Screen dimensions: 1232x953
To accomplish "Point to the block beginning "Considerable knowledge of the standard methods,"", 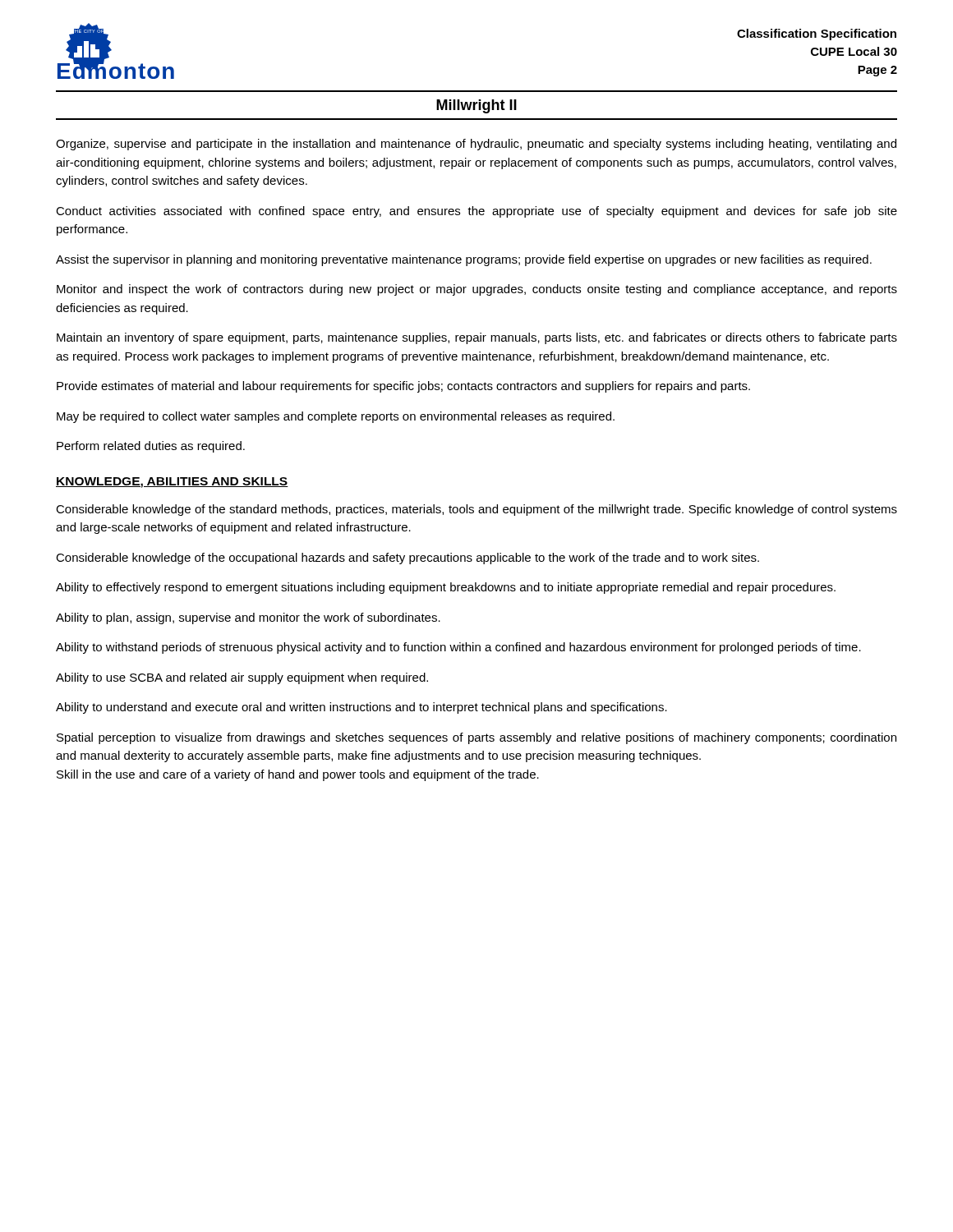I will click(x=476, y=518).
